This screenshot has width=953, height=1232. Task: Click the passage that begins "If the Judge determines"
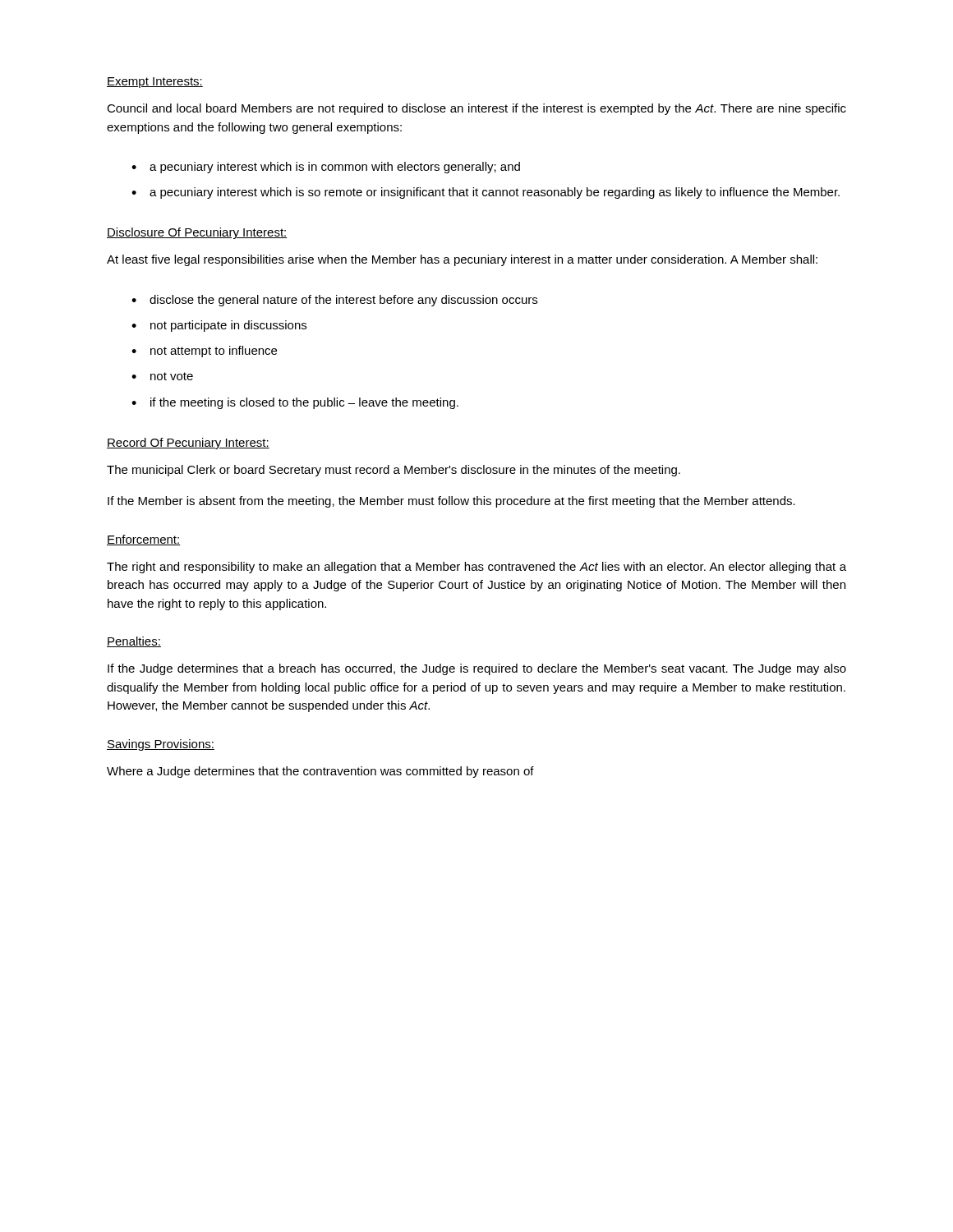(x=476, y=687)
